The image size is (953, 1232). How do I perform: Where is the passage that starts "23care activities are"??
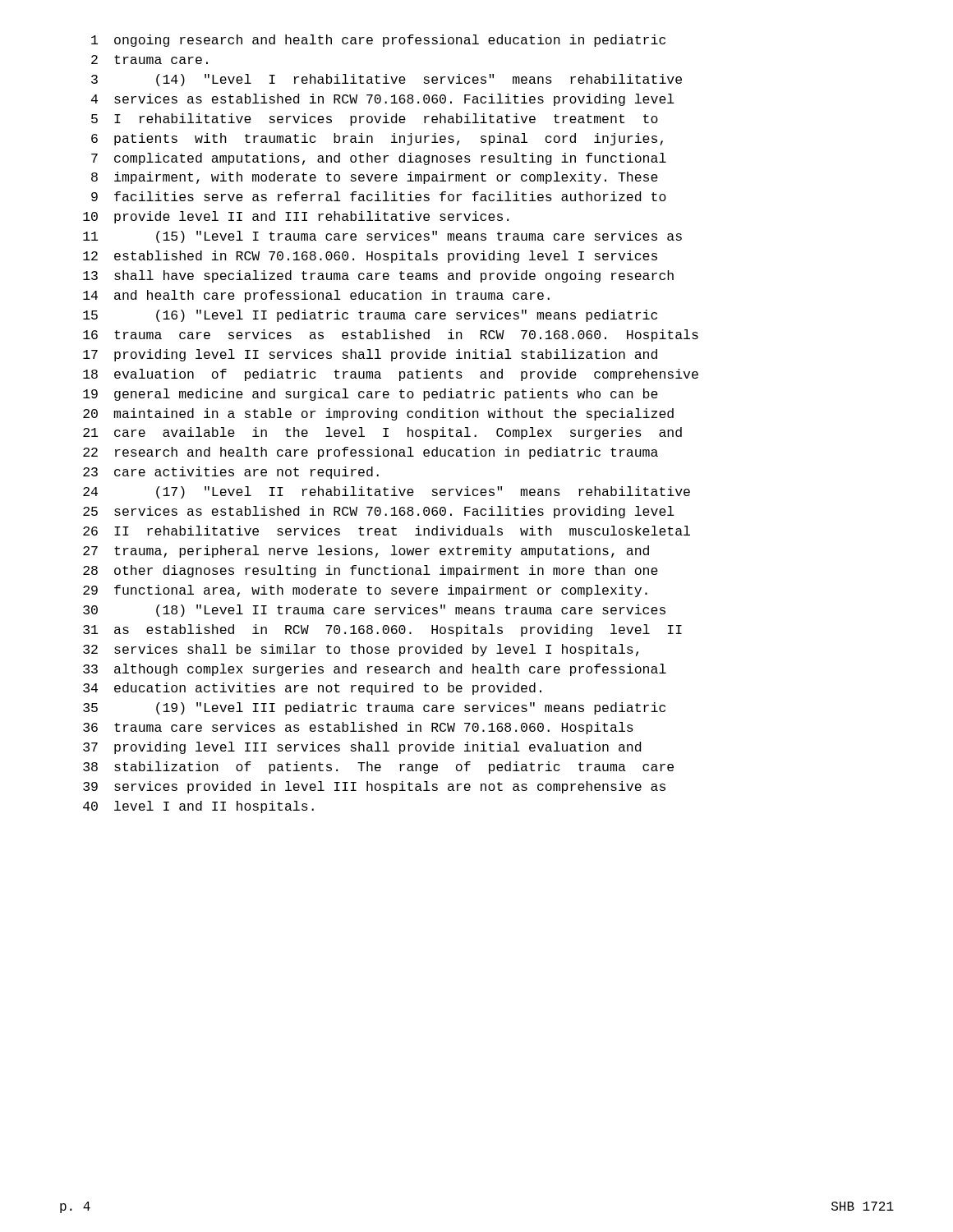tap(231, 473)
